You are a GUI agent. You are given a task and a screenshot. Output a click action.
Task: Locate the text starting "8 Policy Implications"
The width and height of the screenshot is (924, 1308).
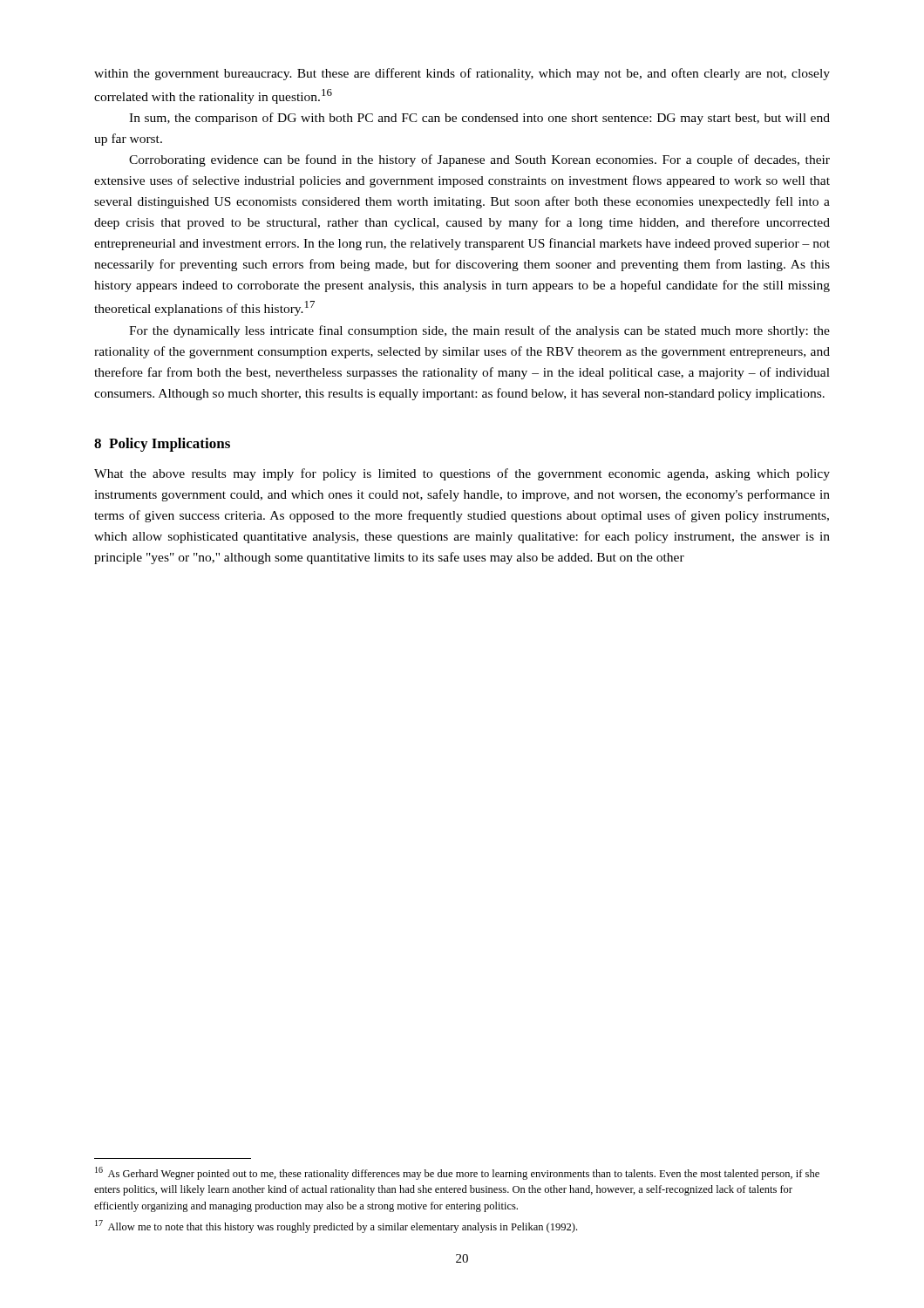click(162, 443)
